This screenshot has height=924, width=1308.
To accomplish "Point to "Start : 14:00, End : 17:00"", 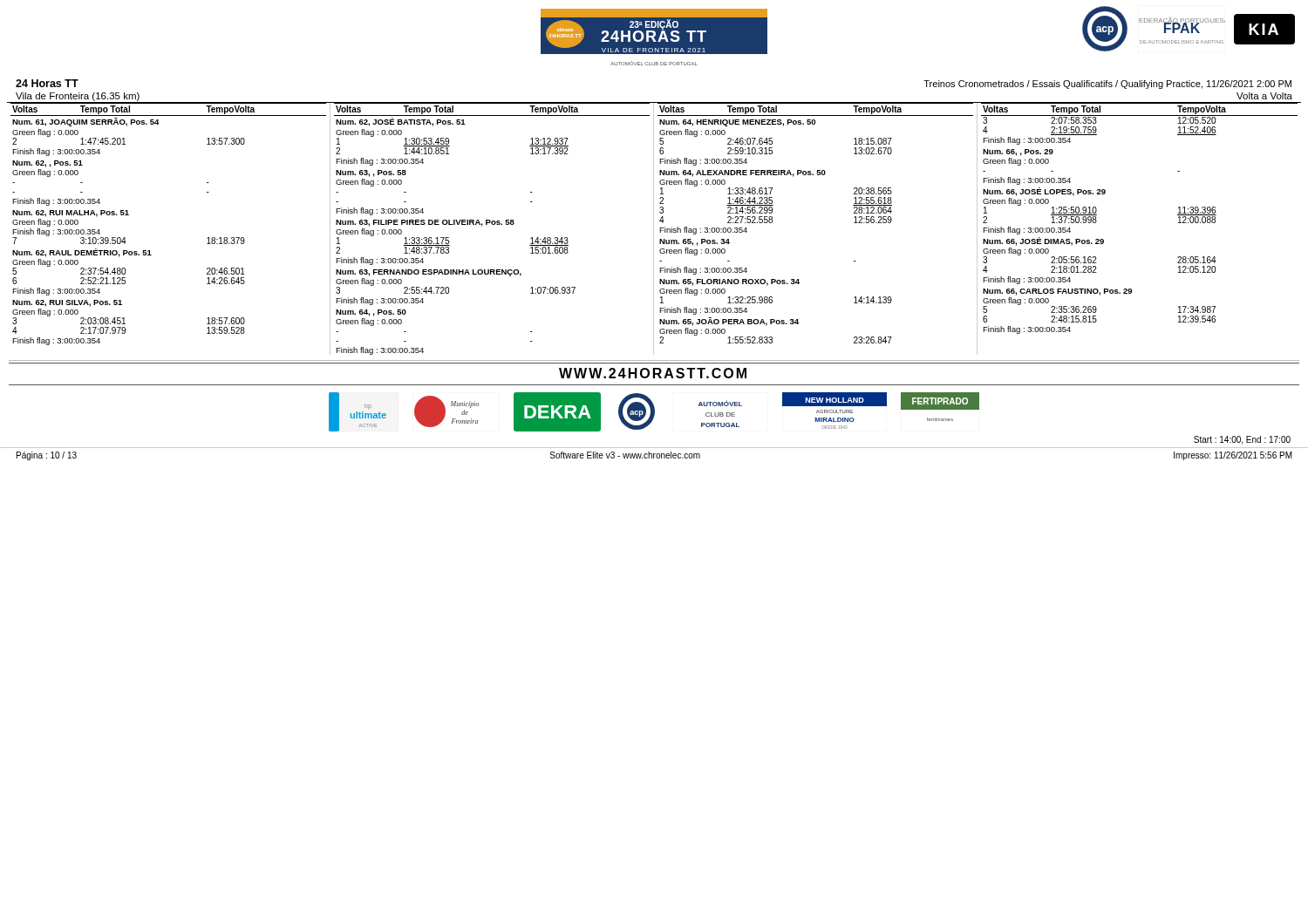I will 1242,440.
